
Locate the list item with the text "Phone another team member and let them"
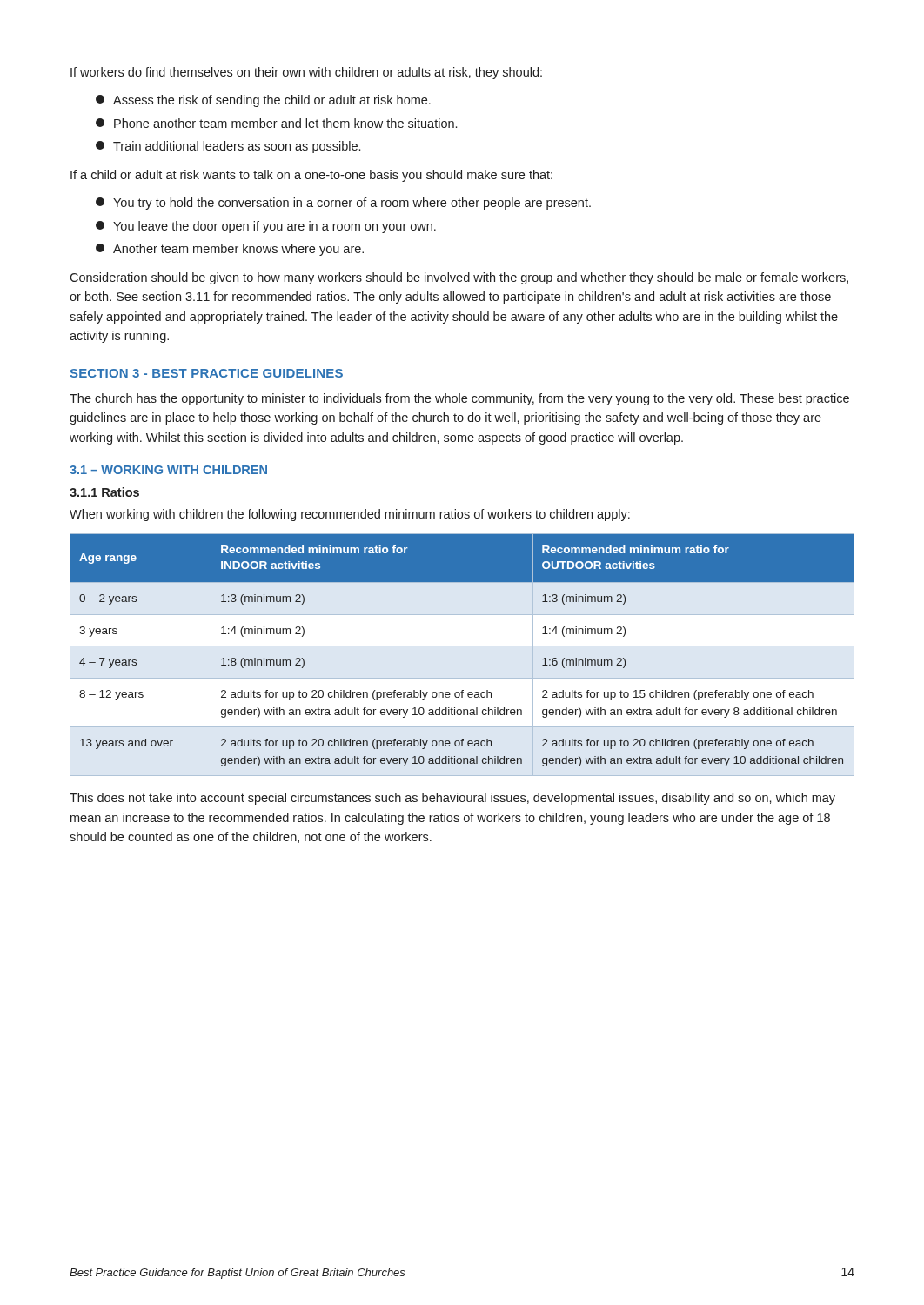[x=277, y=124]
